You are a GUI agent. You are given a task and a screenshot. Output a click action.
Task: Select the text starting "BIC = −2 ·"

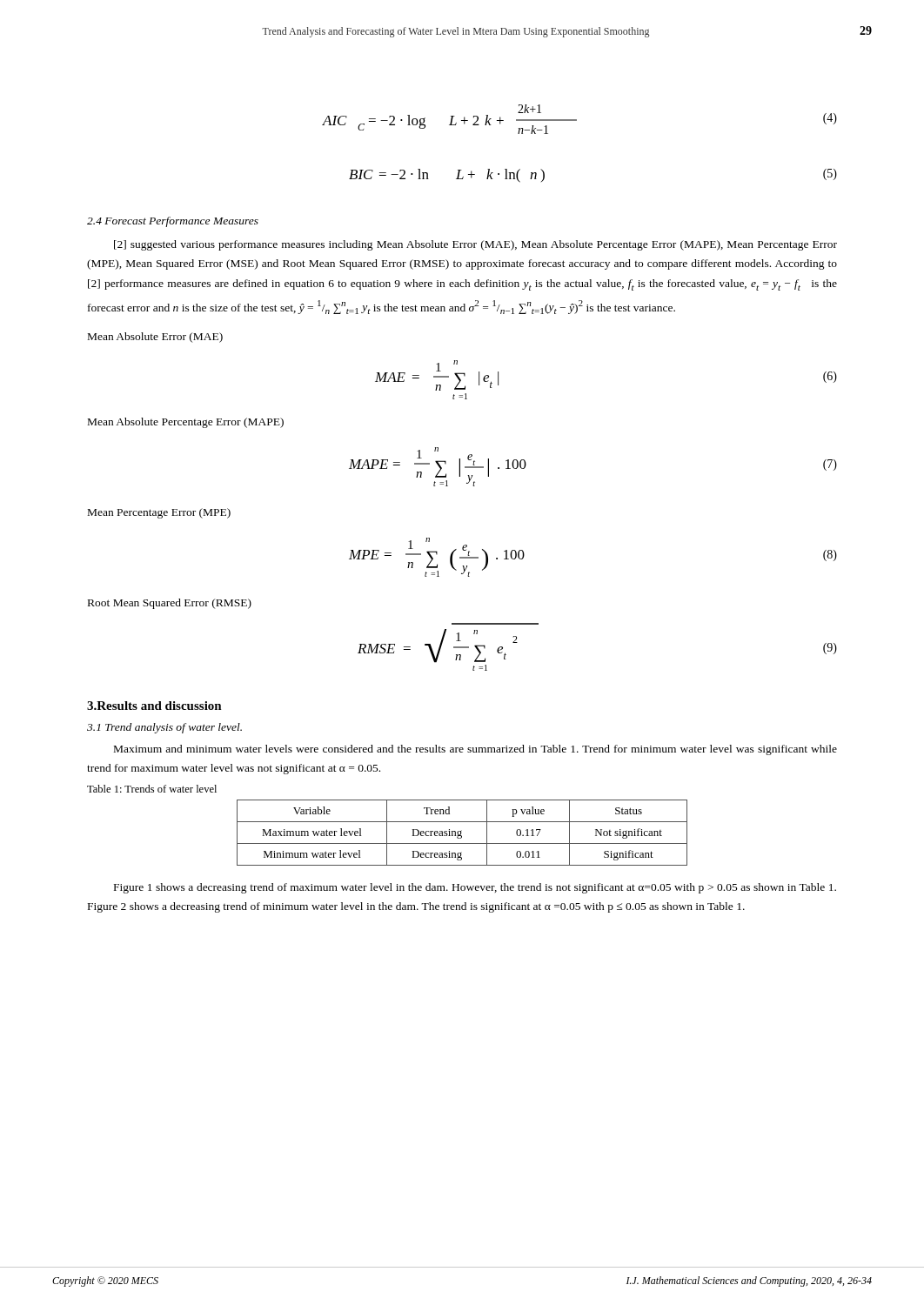click(x=402, y=175)
